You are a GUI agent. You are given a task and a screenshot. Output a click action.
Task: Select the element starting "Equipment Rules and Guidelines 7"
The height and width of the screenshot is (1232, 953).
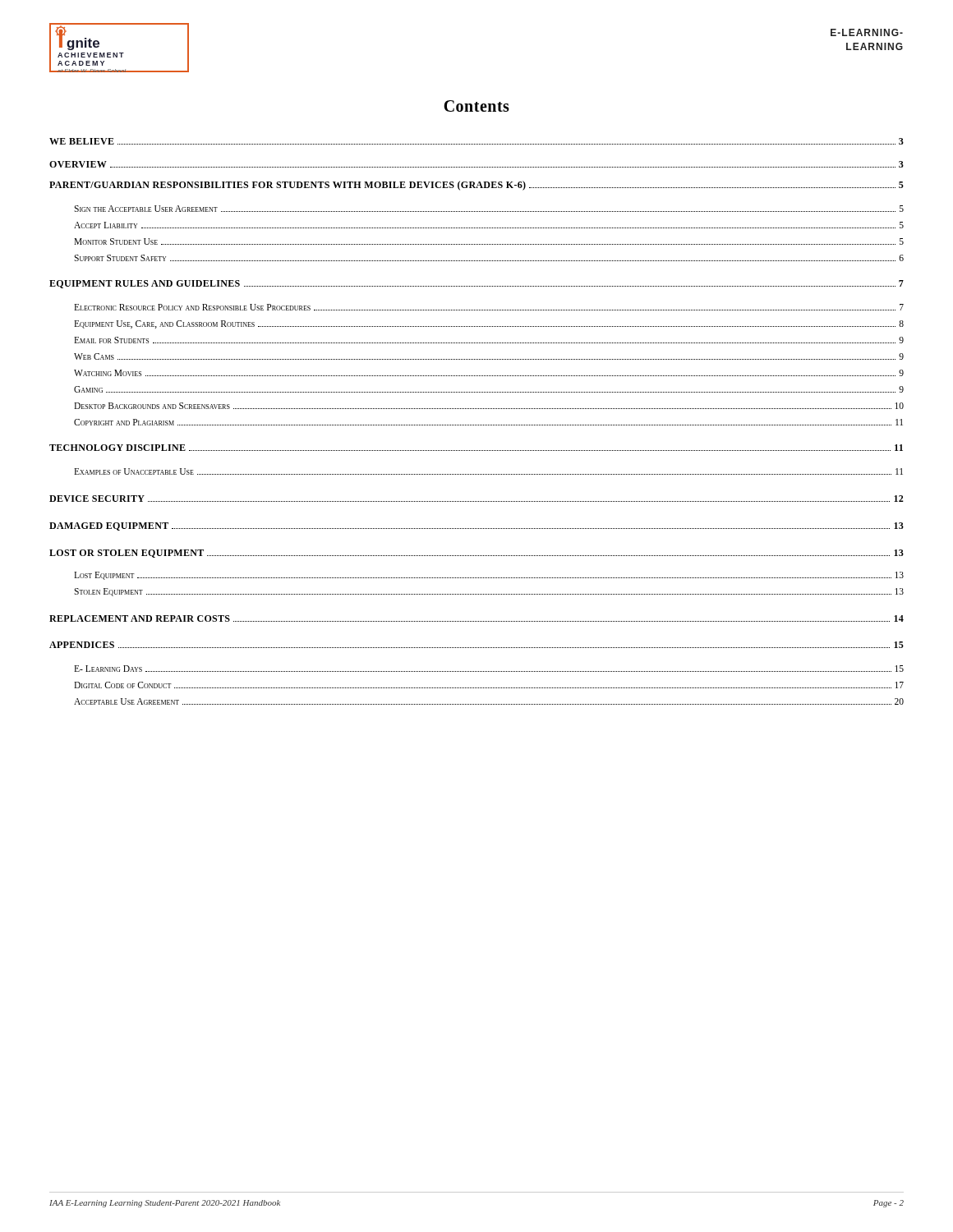pos(476,284)
